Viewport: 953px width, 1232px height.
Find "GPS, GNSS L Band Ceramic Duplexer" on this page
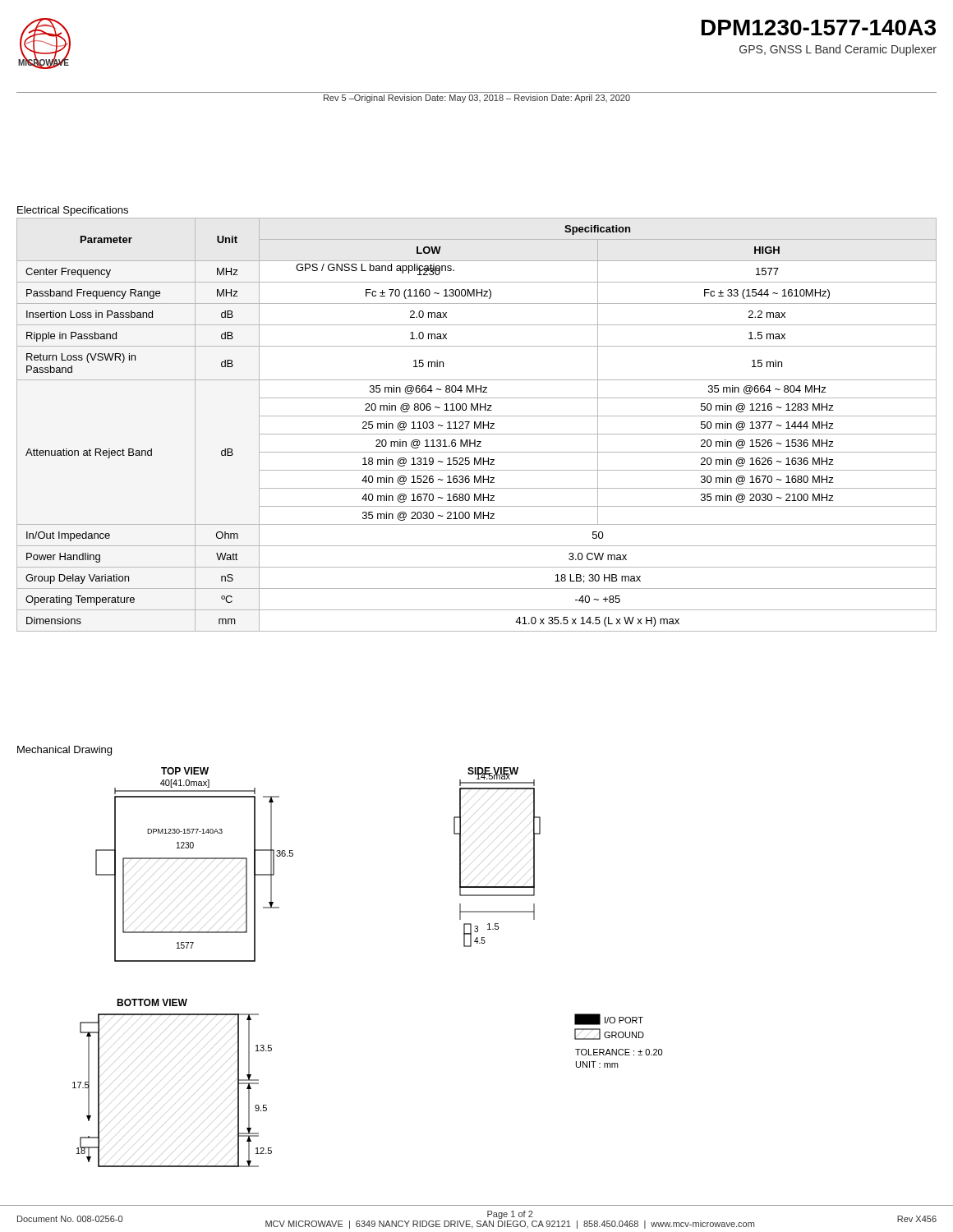coord(838,49)
